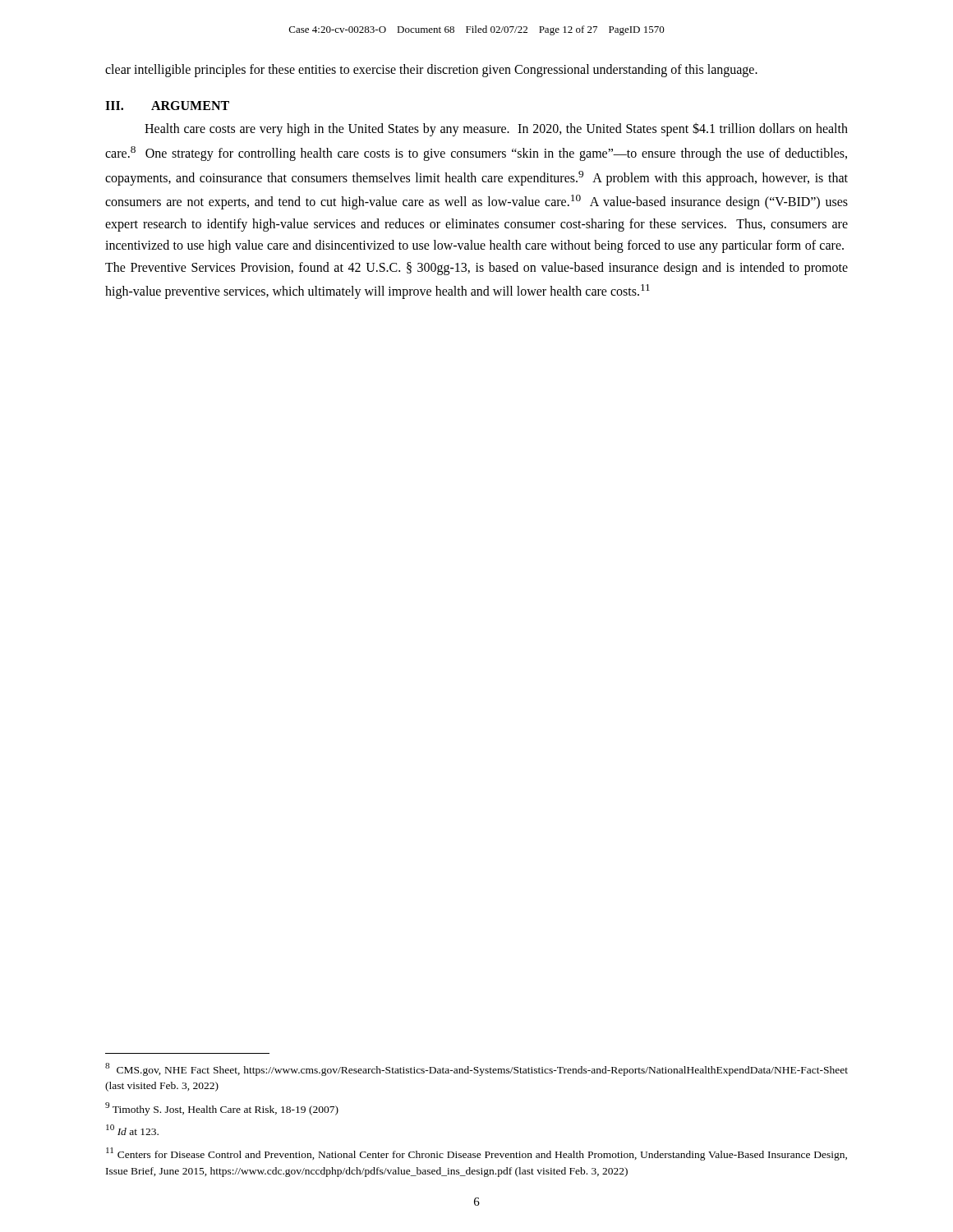The height and width of the screenshot is (1232, 953).
Task: Locate the text block starting "9 Timothy S. Jost, Health Care at"
Action: click(222, 1107)
